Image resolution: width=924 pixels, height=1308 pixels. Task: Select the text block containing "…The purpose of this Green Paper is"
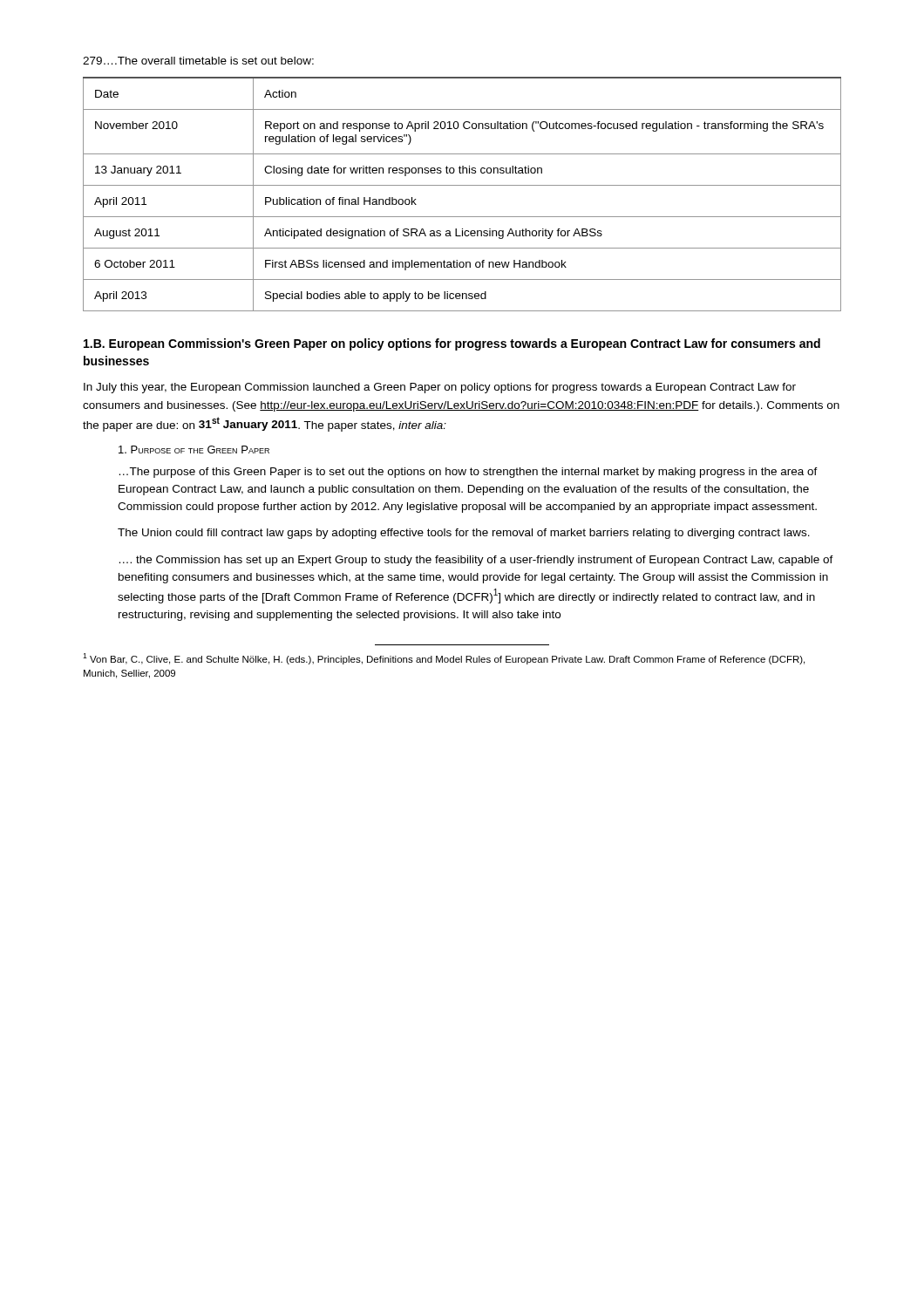(468, 489)
